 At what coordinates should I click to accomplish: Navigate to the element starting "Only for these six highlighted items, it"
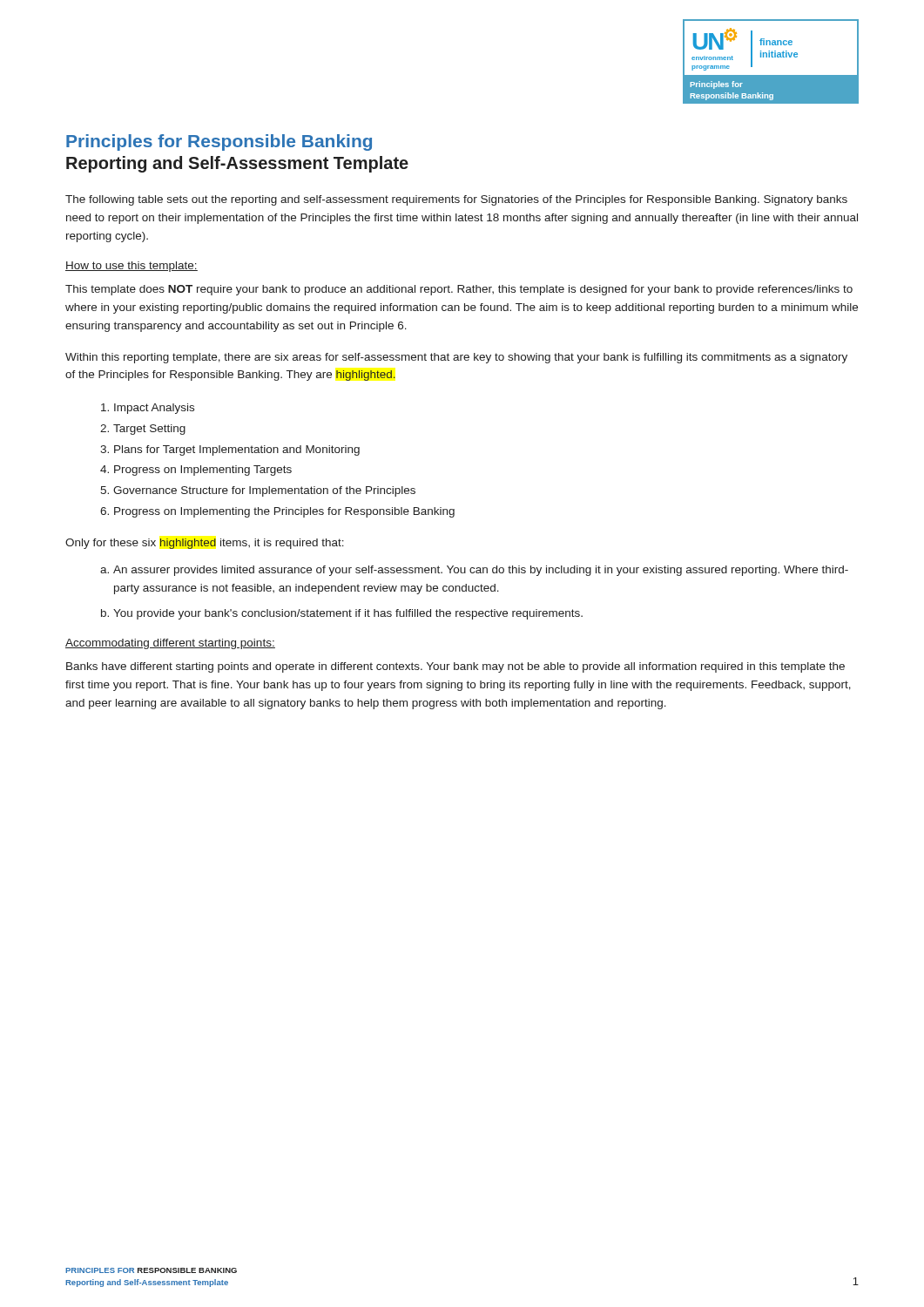coord(205,543)
